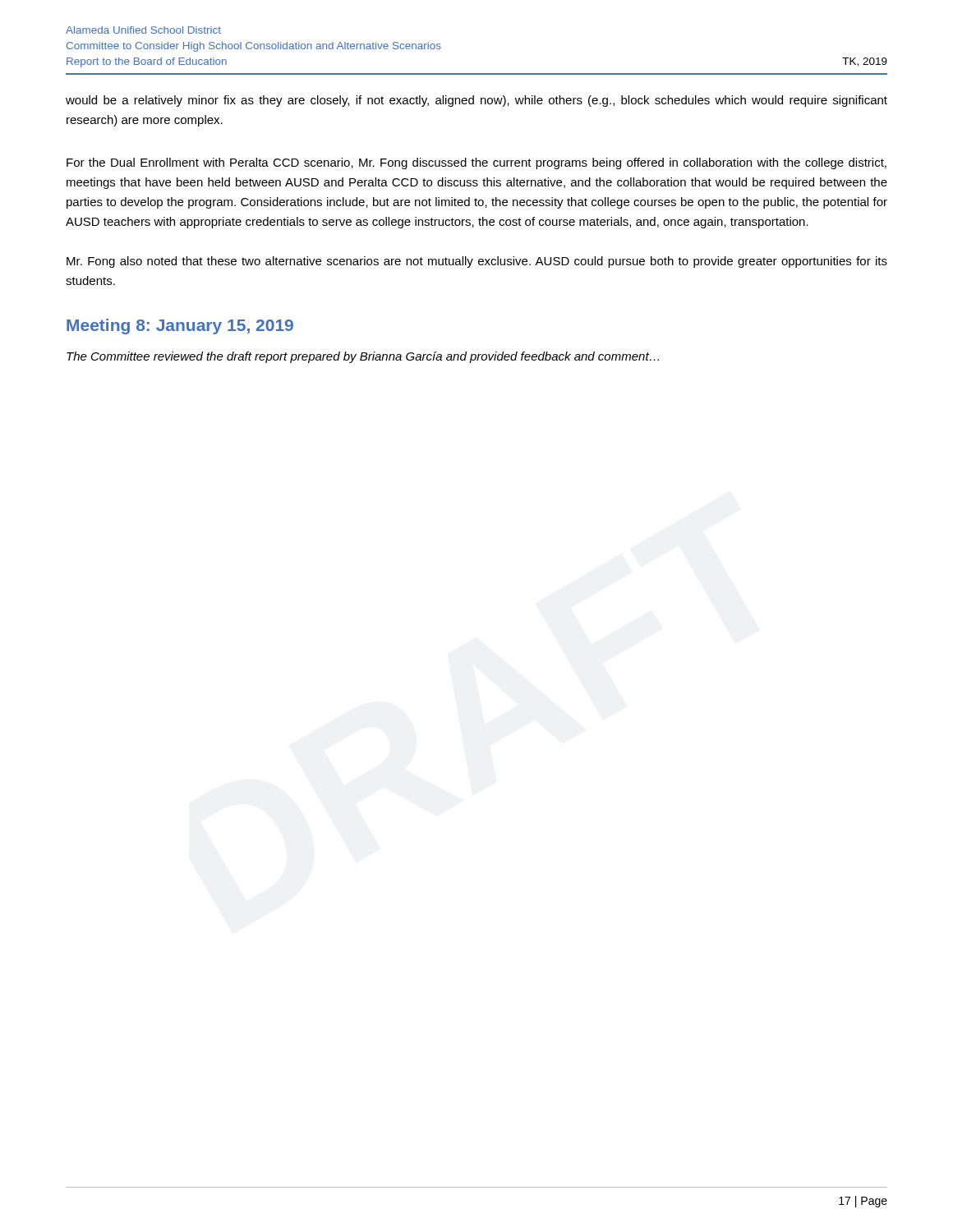953x1232 pixels.
Task: Click the passage that begins "Mr. Fong also"
Action: (476, 271)
